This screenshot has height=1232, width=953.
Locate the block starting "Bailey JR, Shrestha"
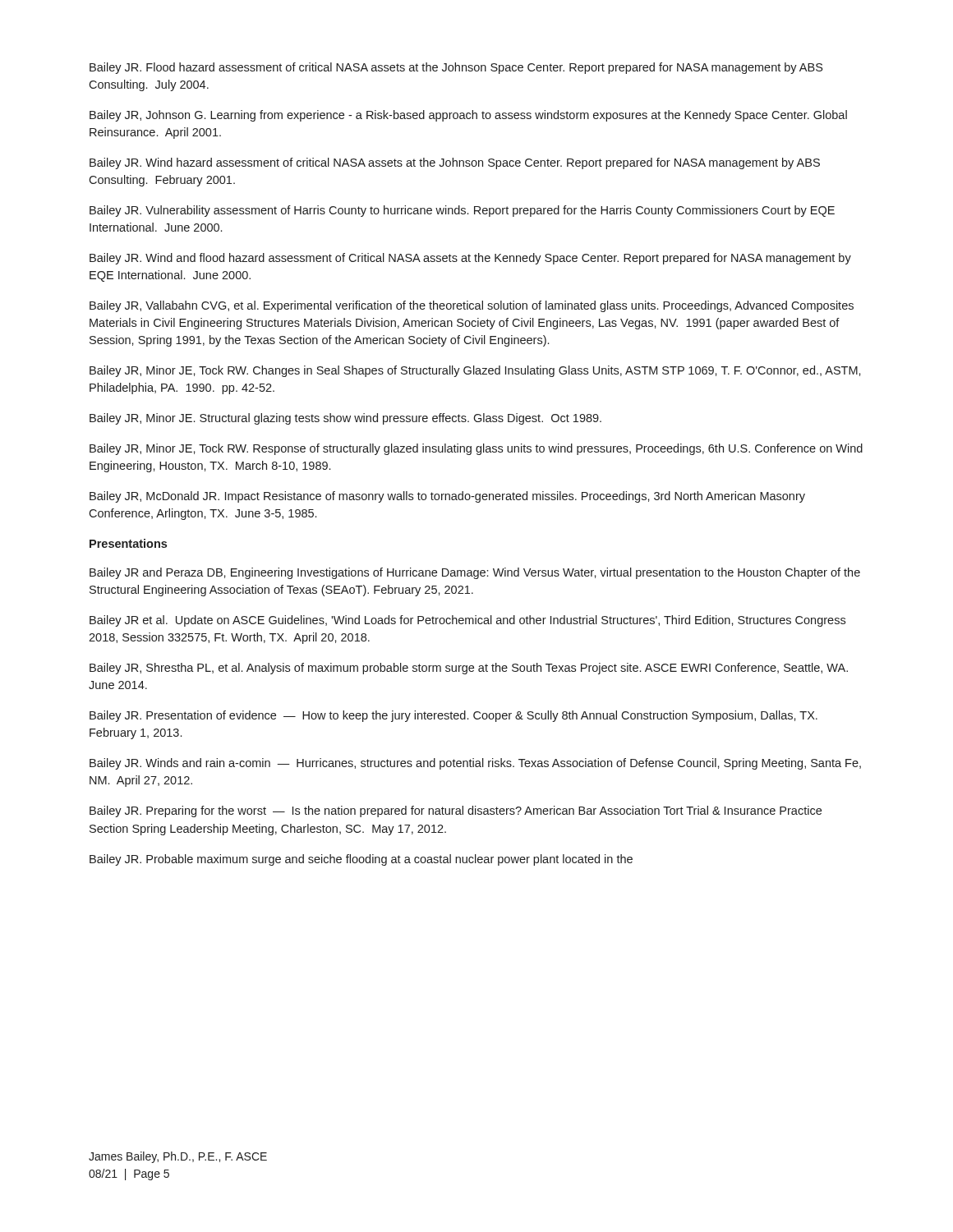click(x=470, y=677)
